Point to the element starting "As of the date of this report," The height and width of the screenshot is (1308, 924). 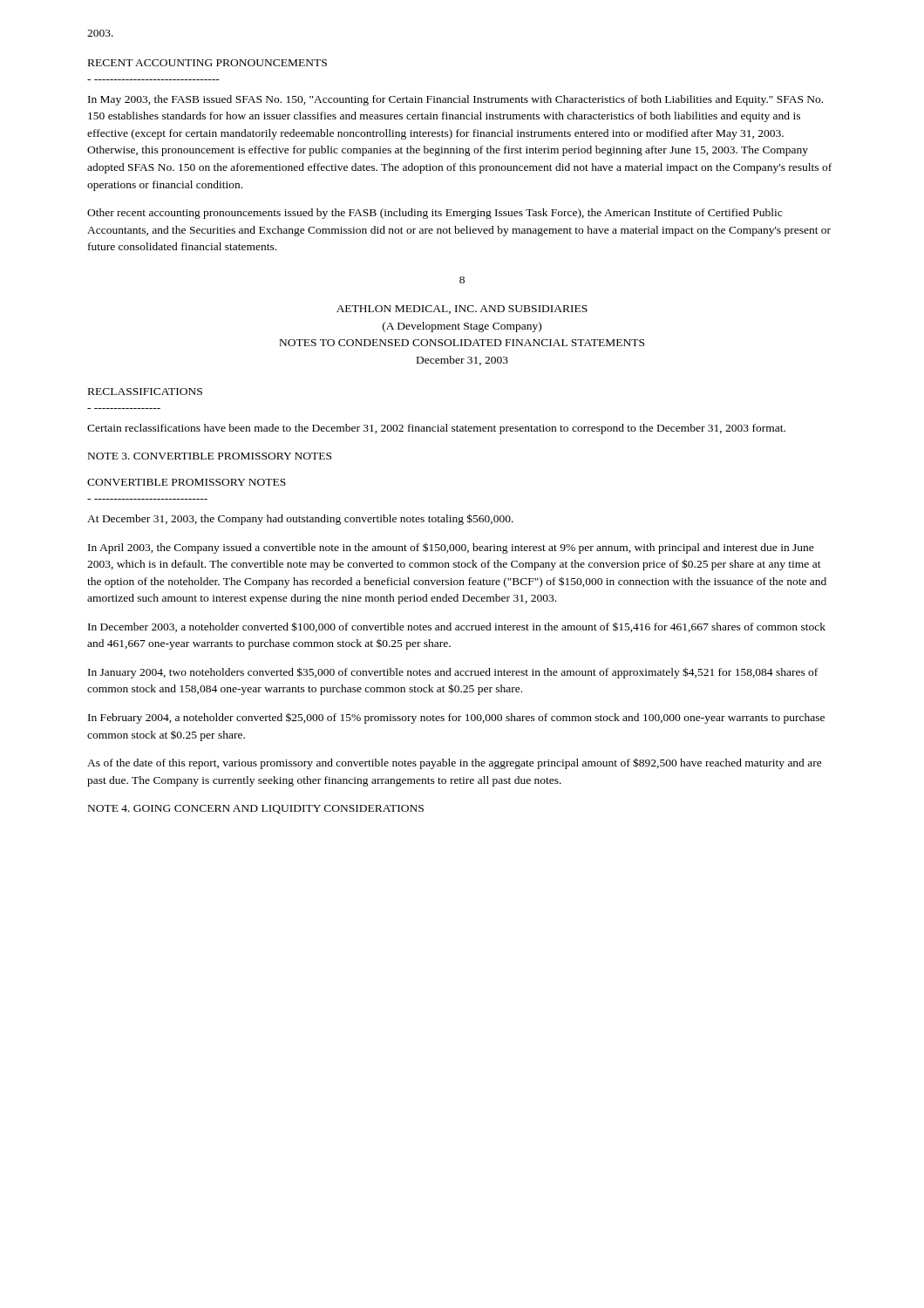pyautogui.click(x=454, y=771)
